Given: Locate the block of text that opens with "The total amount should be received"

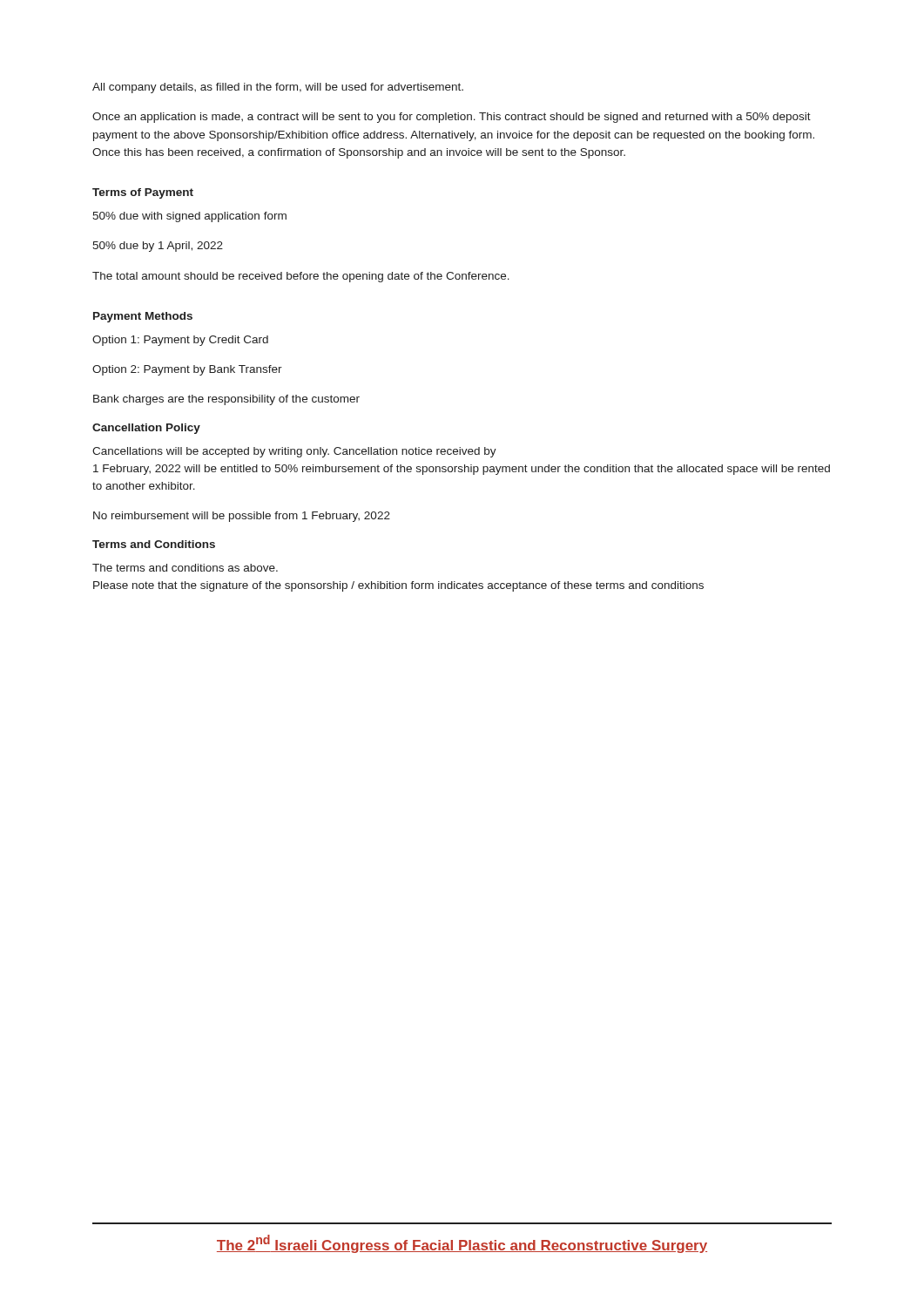Looking at the screenshot, I should click(301, 275).
